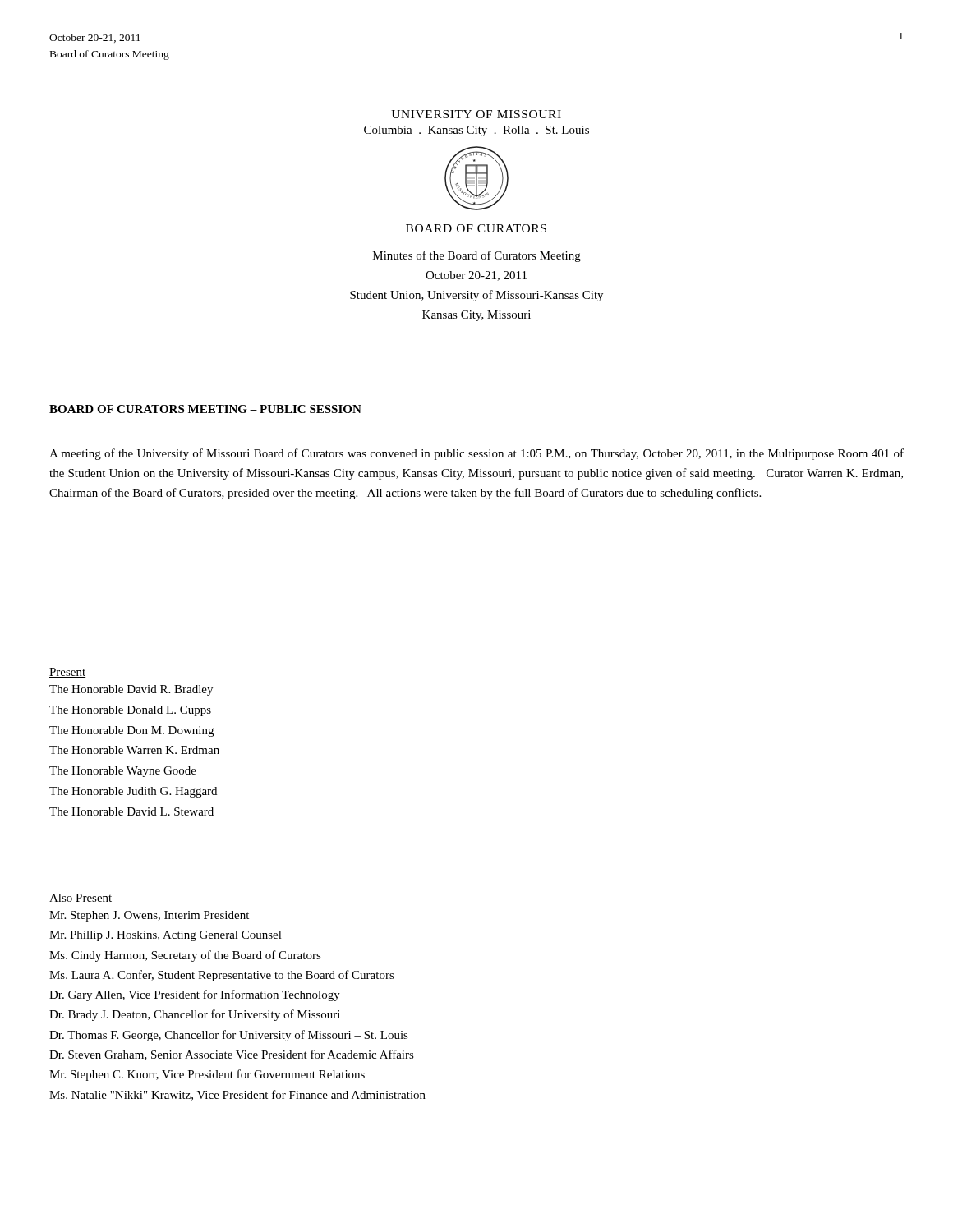Click the passage that begins "Mr. Stephen C. Knorr,"

pos(207,1075)
